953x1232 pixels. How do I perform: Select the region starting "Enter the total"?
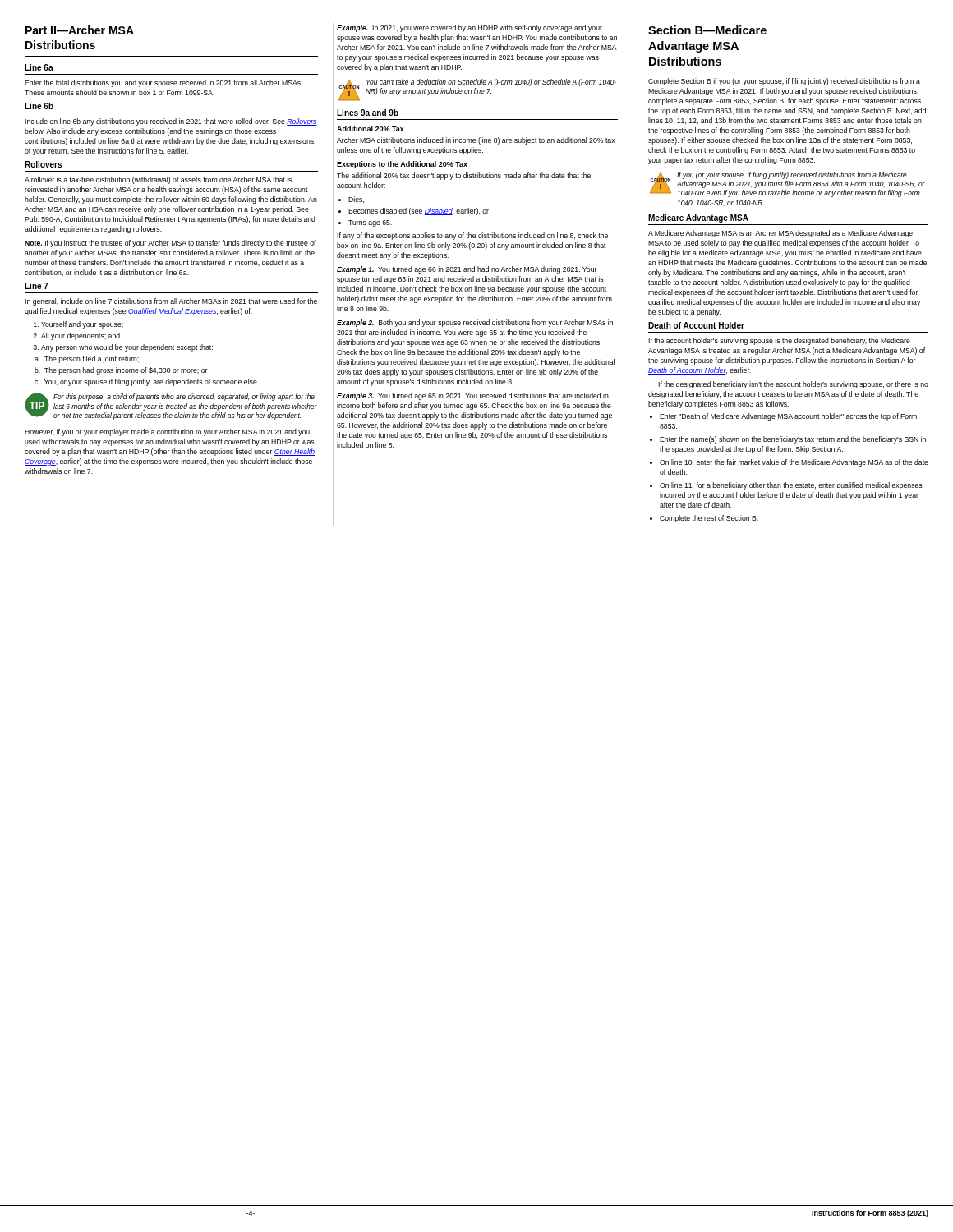pyautogui.click(x=171, y=88)
